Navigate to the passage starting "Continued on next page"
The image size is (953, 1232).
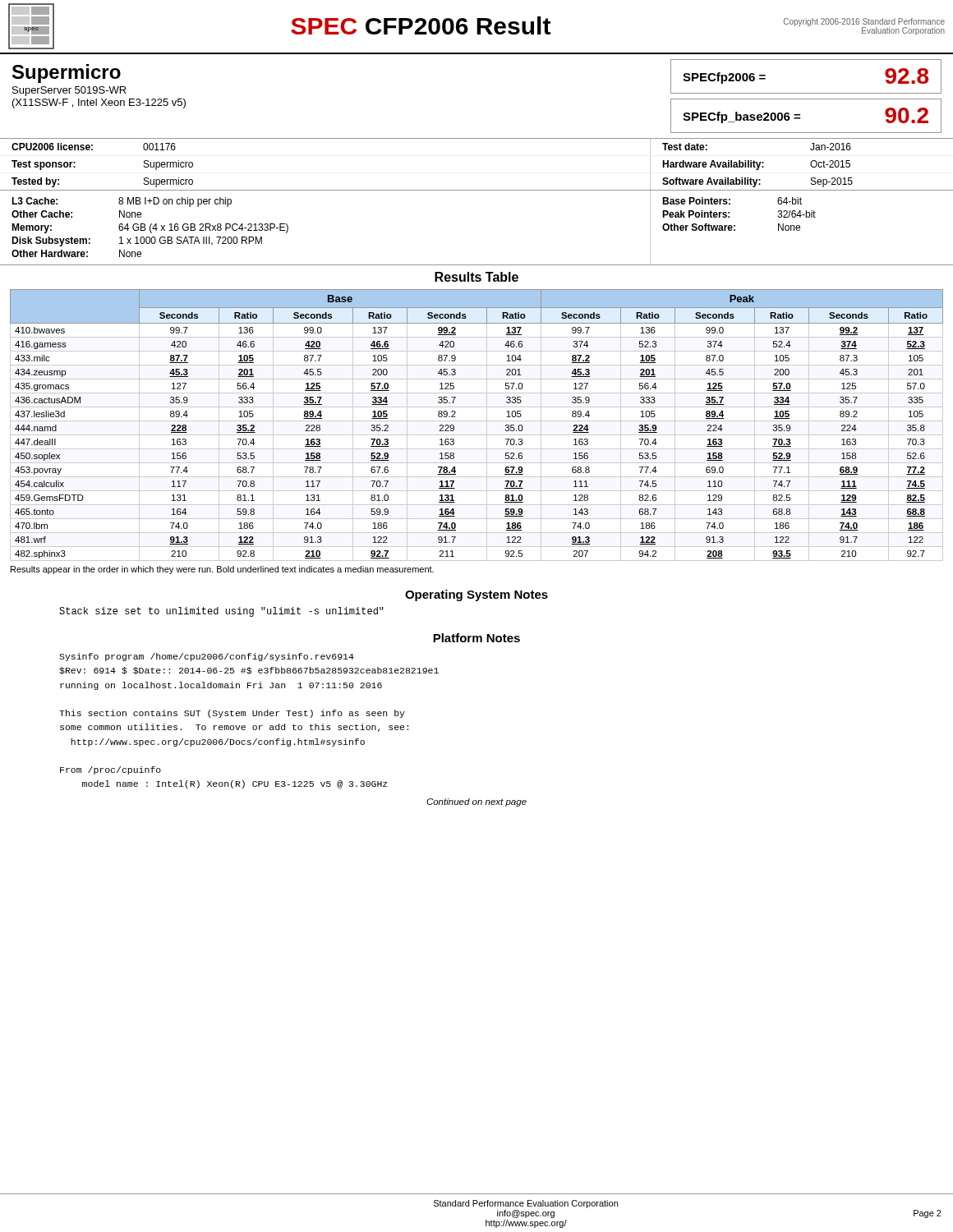tap(476, 801)
